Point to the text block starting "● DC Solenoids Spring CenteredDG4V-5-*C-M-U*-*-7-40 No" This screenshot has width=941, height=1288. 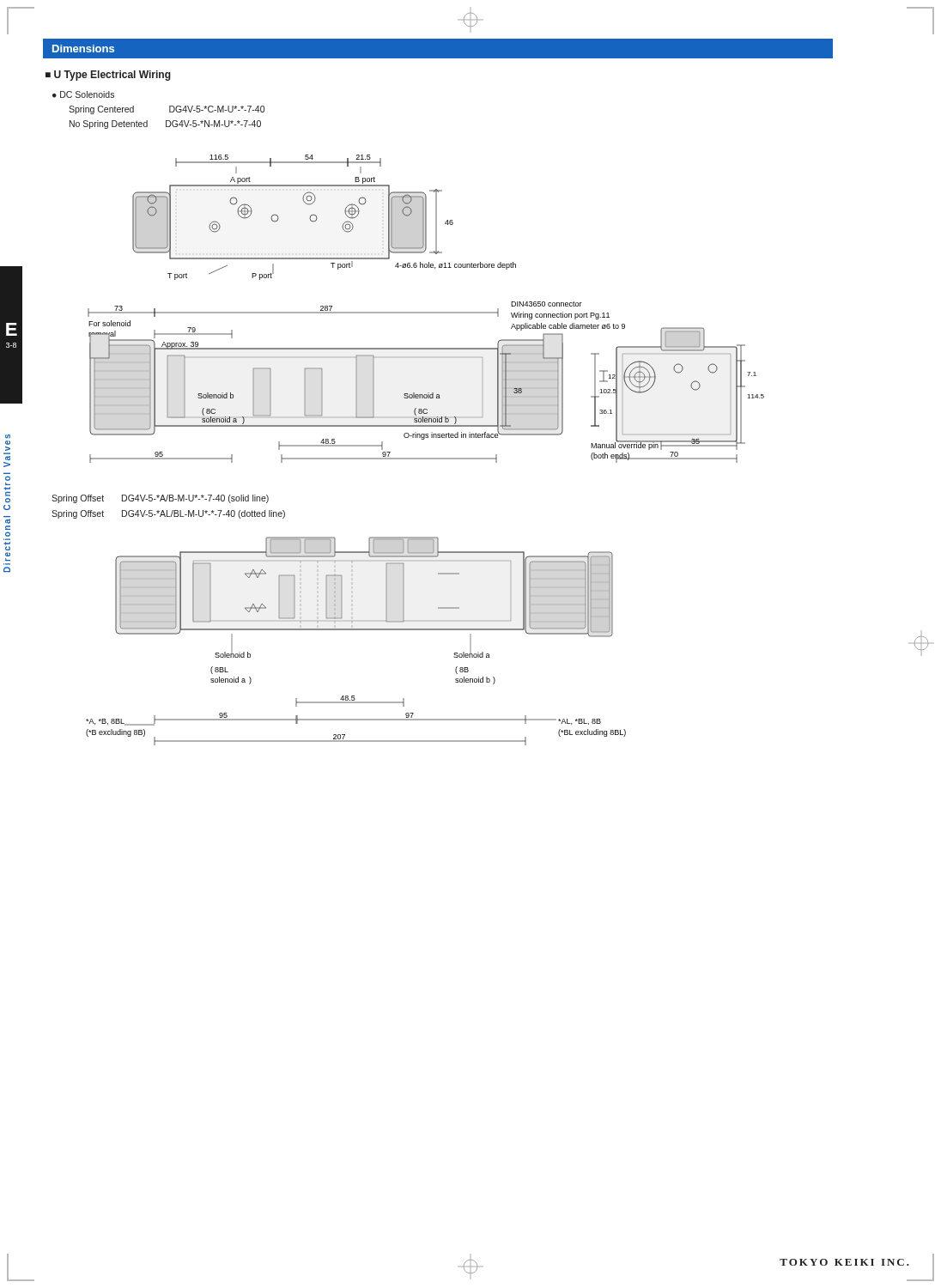click(158, 109)
